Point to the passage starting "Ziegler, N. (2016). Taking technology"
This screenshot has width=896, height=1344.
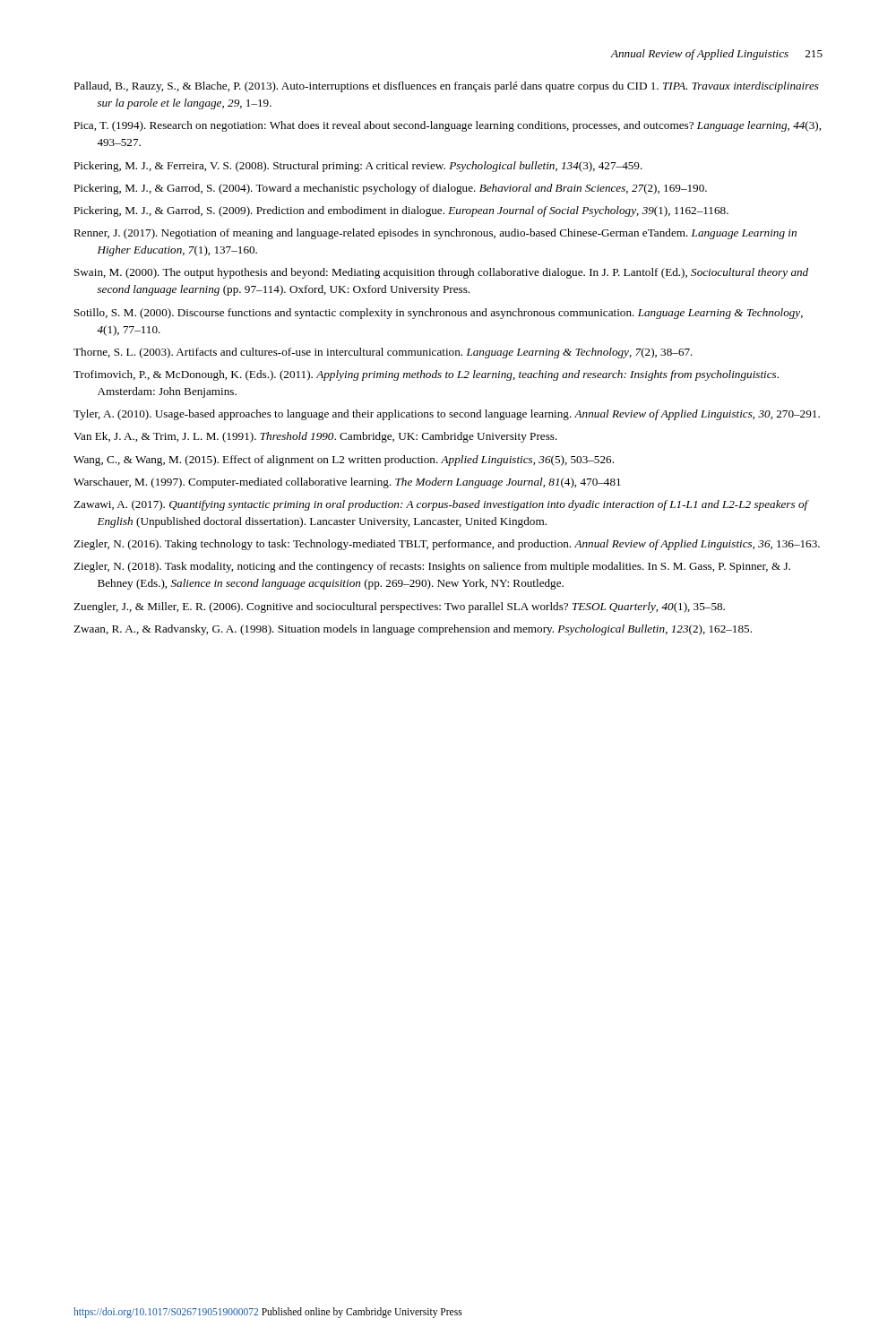pyautogui.click(x=447, y=544)
